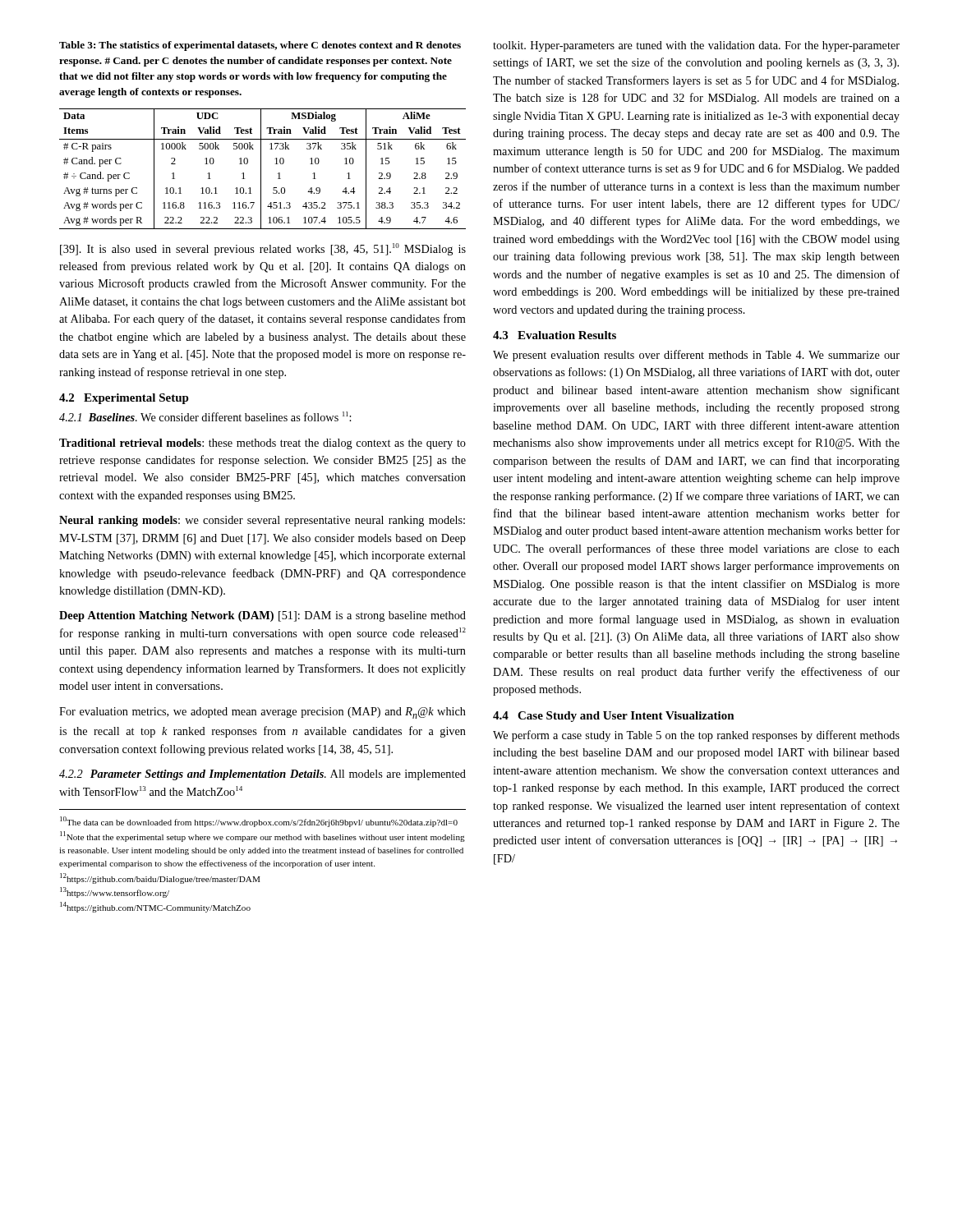Locate the region starting "We present evaluation"
The image size is (953, 1232).
[x=696, y=523]
